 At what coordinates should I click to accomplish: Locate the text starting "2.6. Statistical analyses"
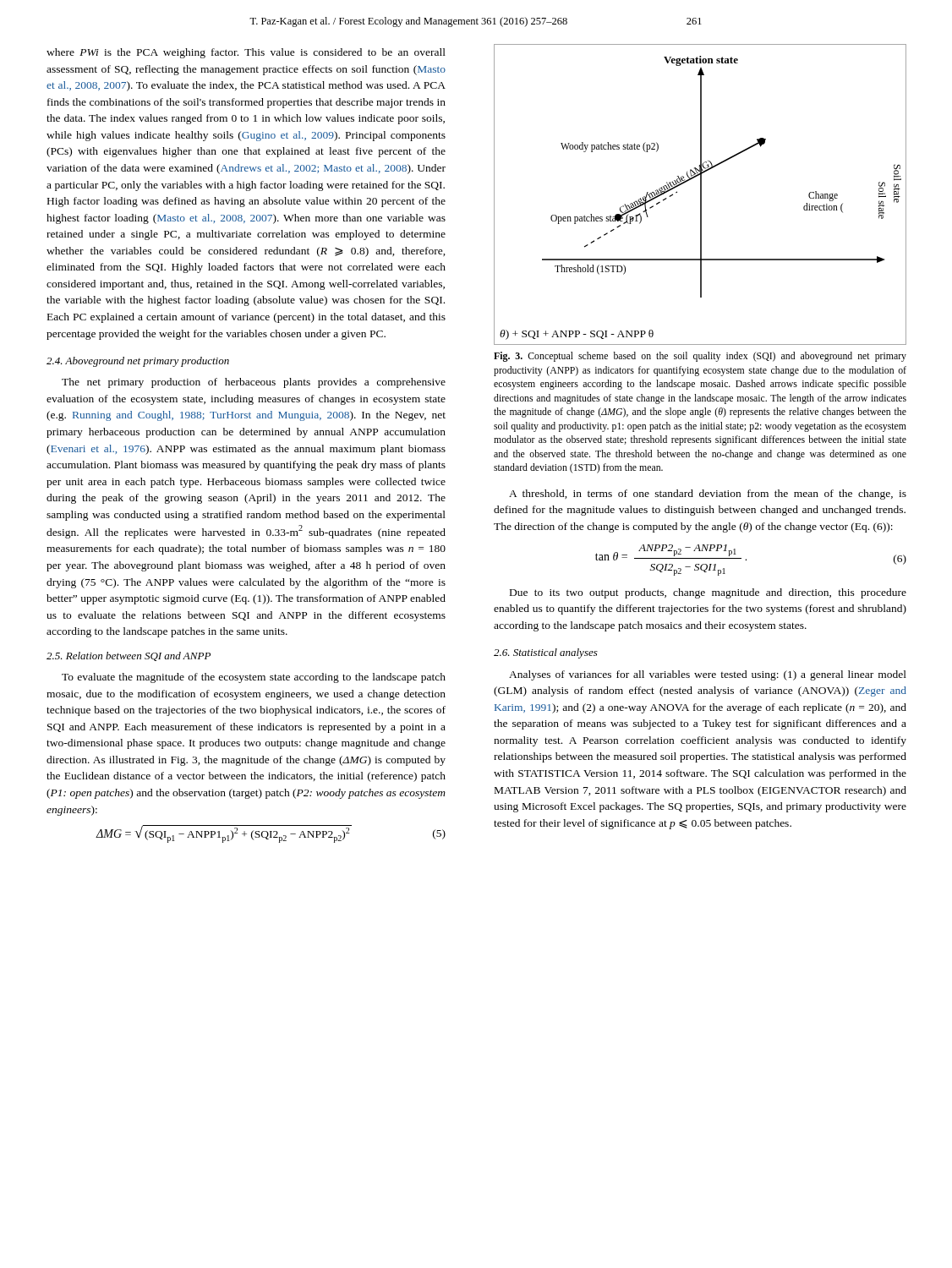(546, 653)
